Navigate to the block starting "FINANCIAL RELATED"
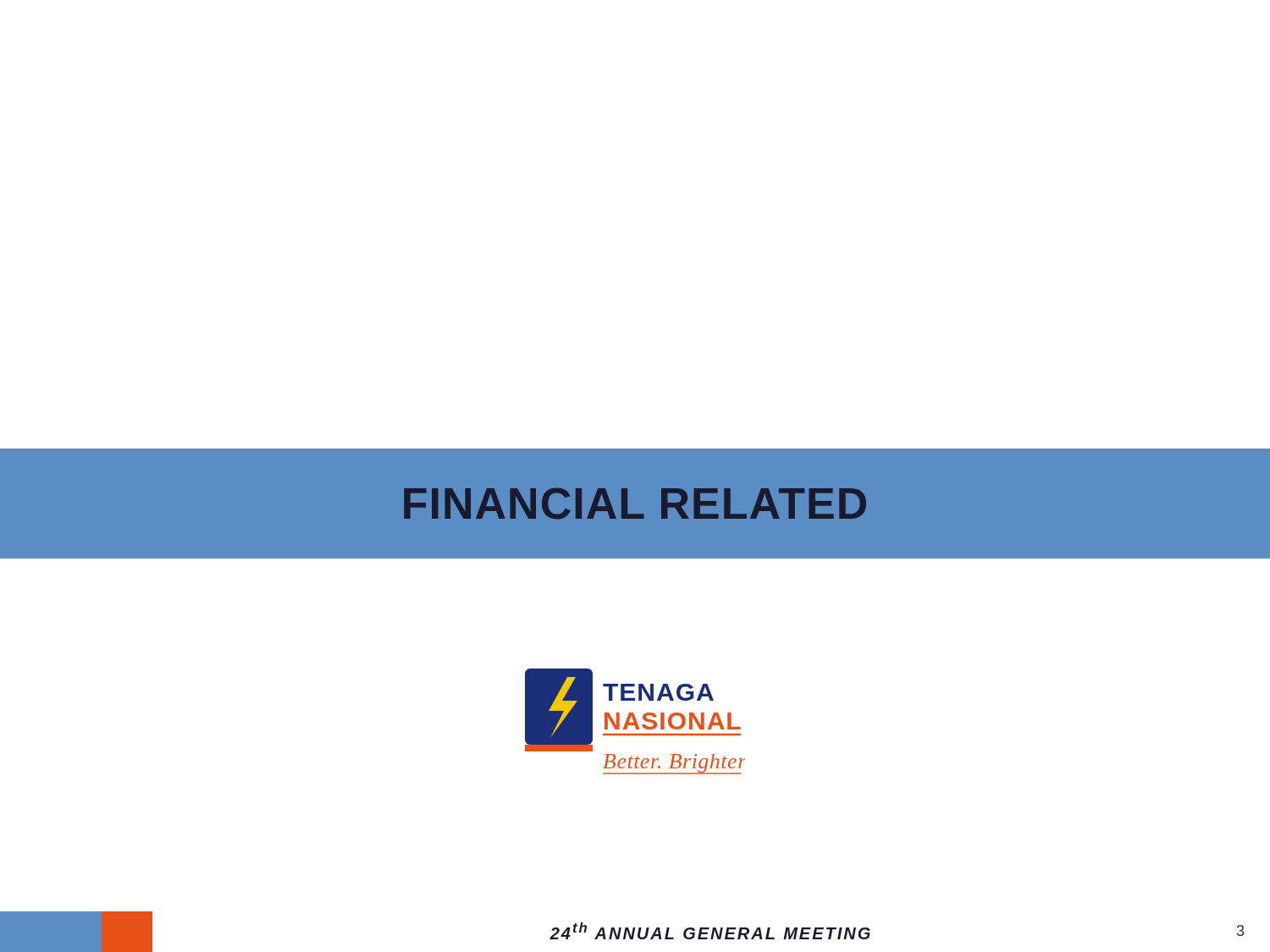Viewport: 1270px width, 952px height. click(635, 504)
